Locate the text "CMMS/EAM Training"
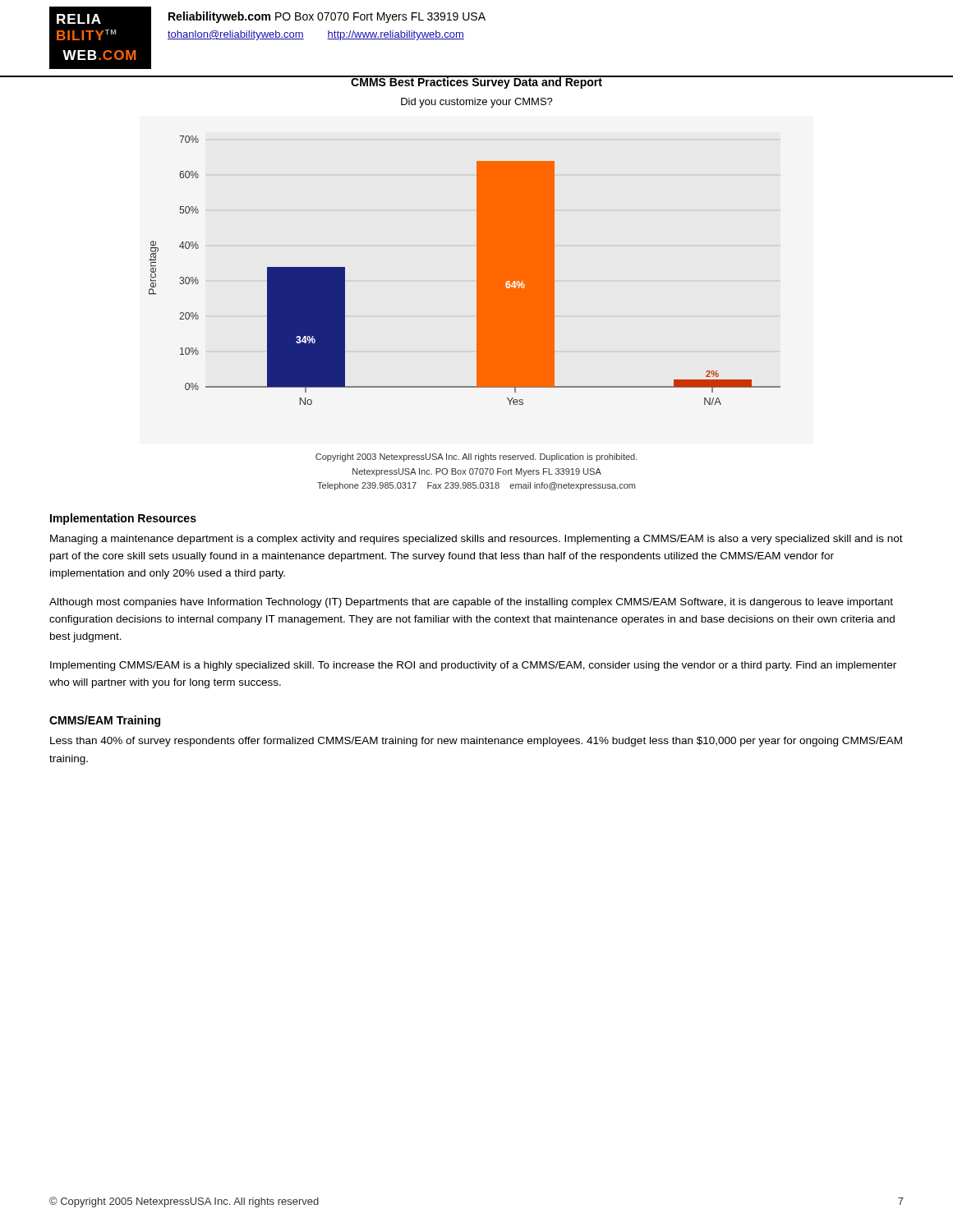953x1232 pixels. [x=105, y=721]
